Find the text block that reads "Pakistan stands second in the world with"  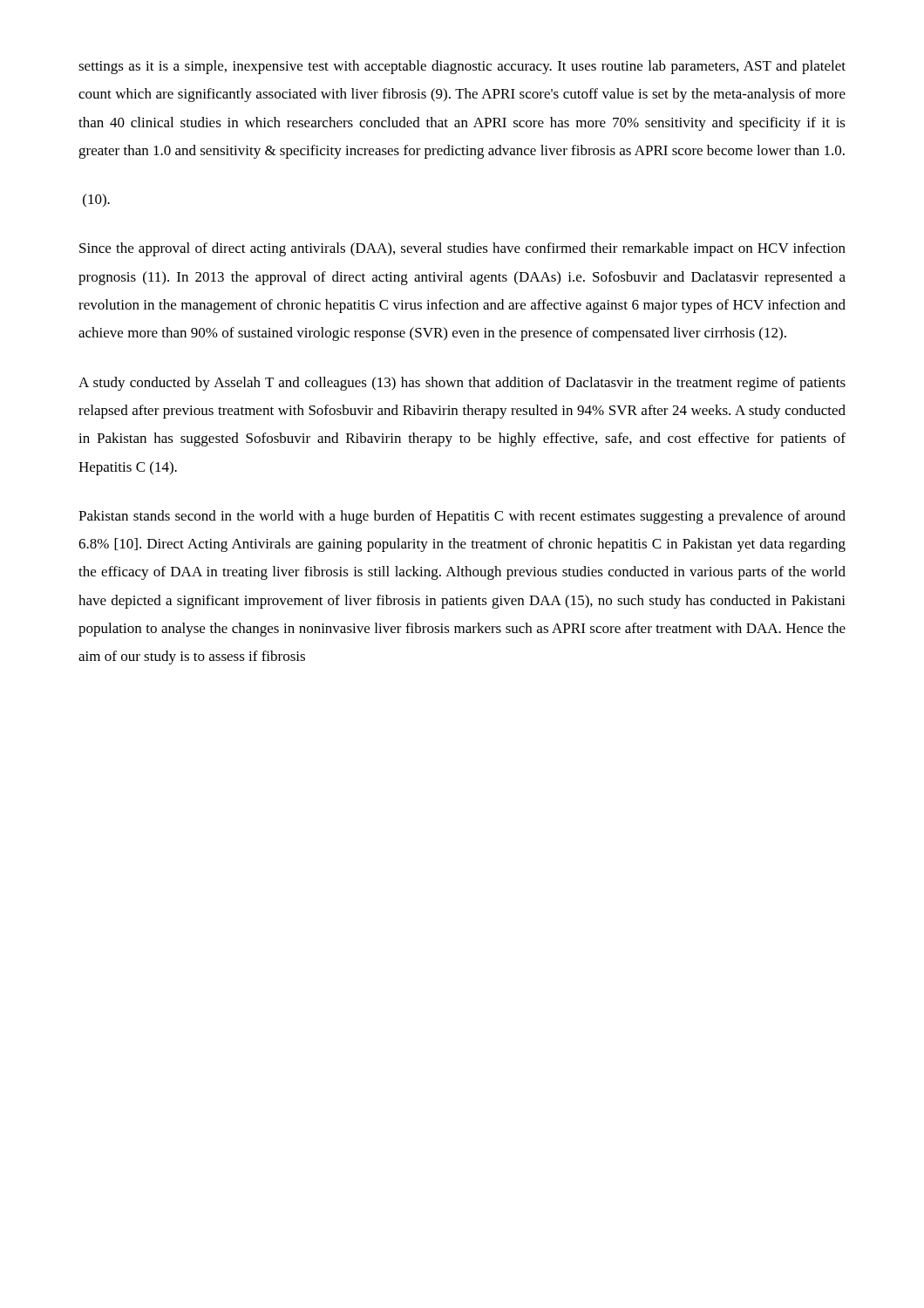tap(462, 586)
